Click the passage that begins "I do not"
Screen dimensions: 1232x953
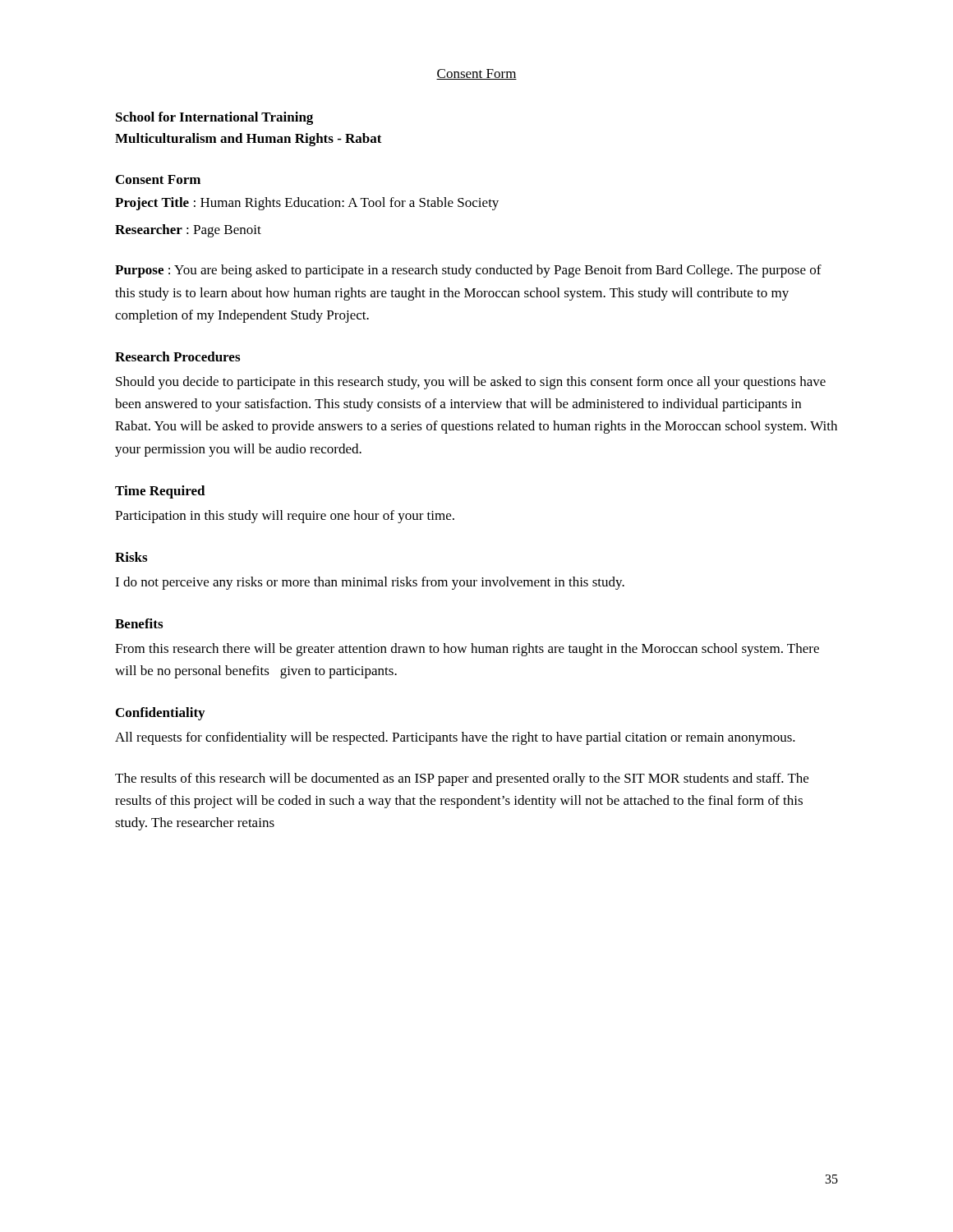(x=370, y=582)
